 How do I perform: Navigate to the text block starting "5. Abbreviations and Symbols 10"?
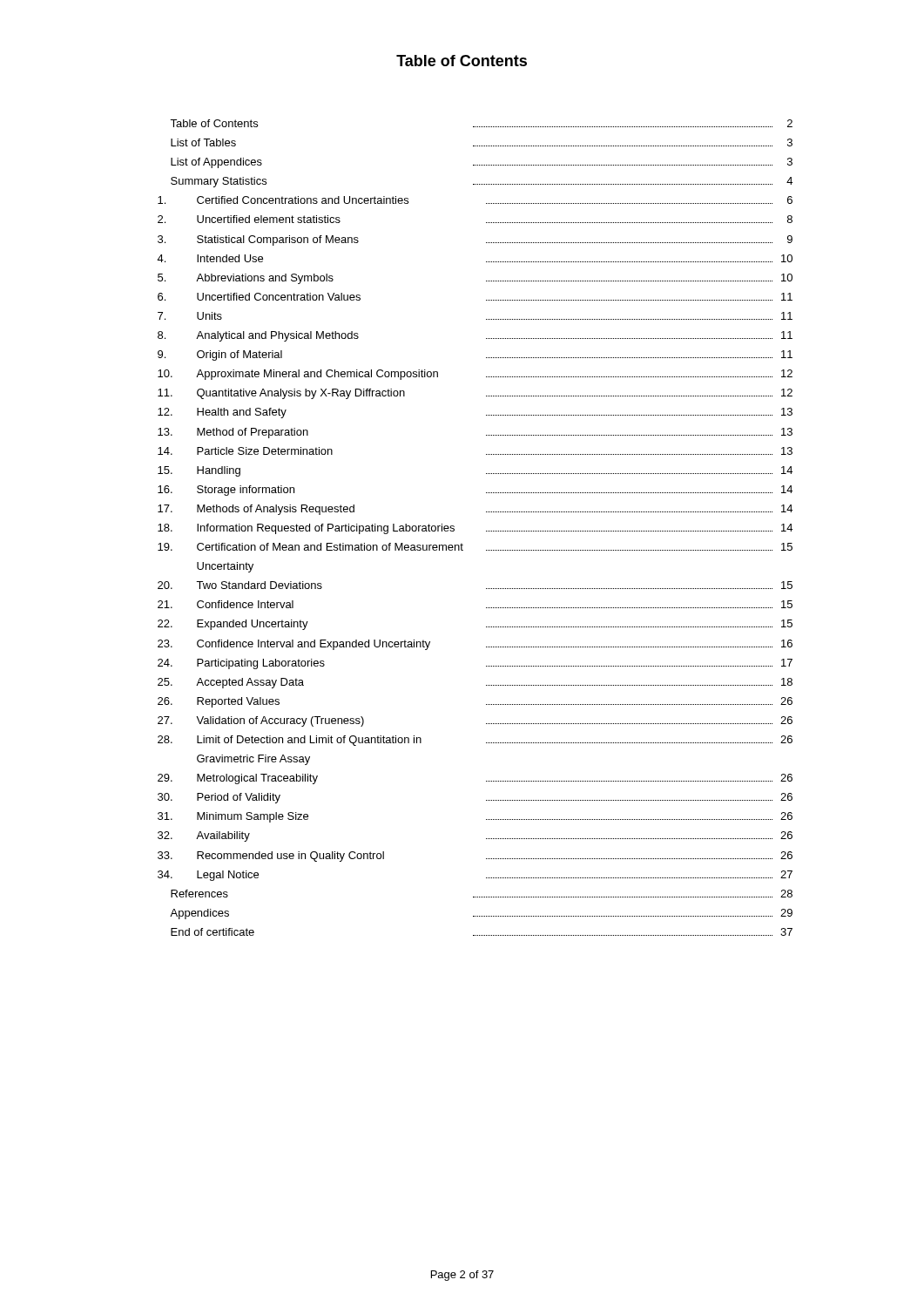[262, 278]
